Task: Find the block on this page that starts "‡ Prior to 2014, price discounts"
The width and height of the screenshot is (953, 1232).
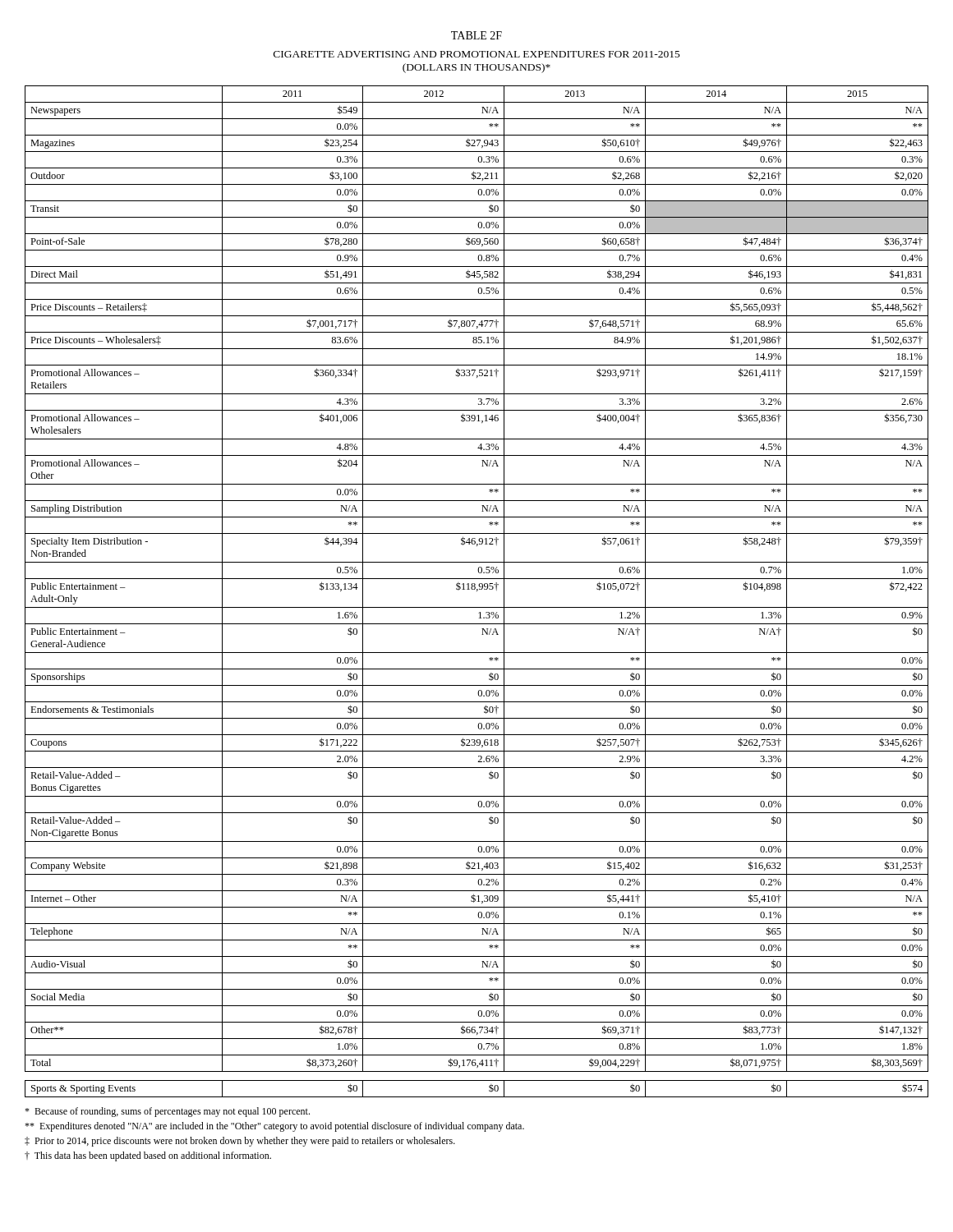Action: tap(240, 1142)
